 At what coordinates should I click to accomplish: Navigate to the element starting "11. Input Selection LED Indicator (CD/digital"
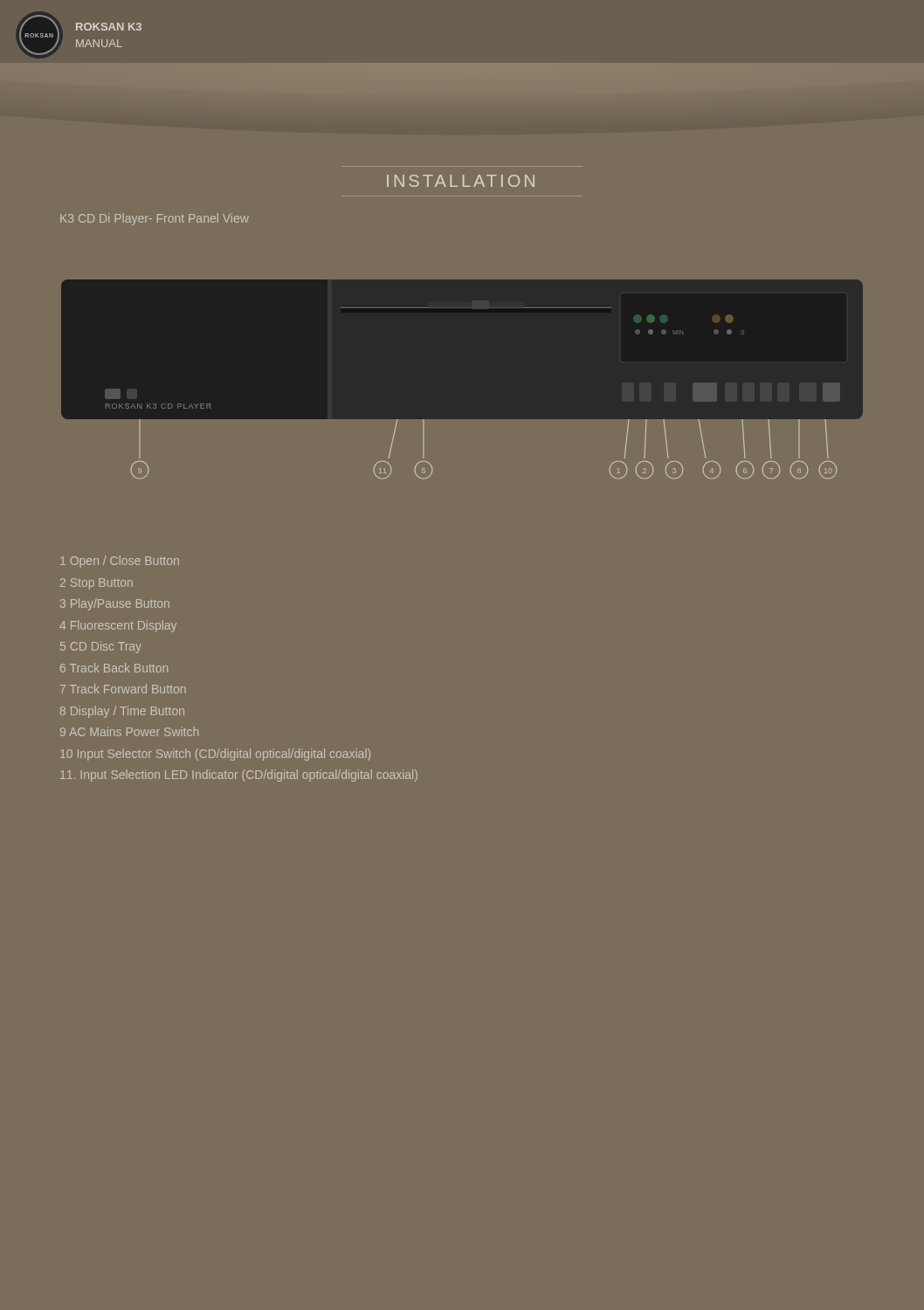pyautogui.click(x=239, y=775)
